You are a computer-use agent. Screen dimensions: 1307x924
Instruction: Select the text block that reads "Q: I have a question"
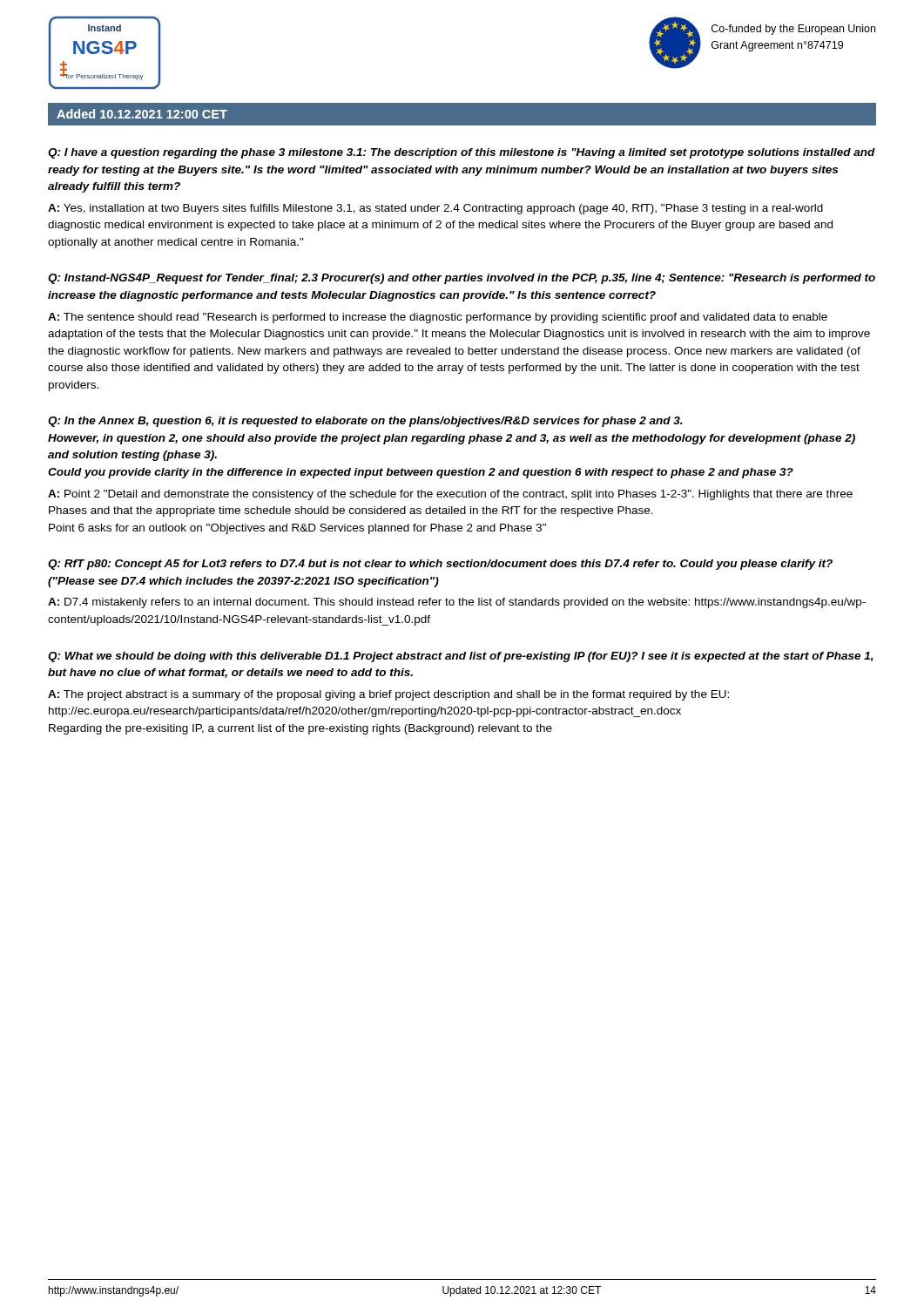[462, 197]
